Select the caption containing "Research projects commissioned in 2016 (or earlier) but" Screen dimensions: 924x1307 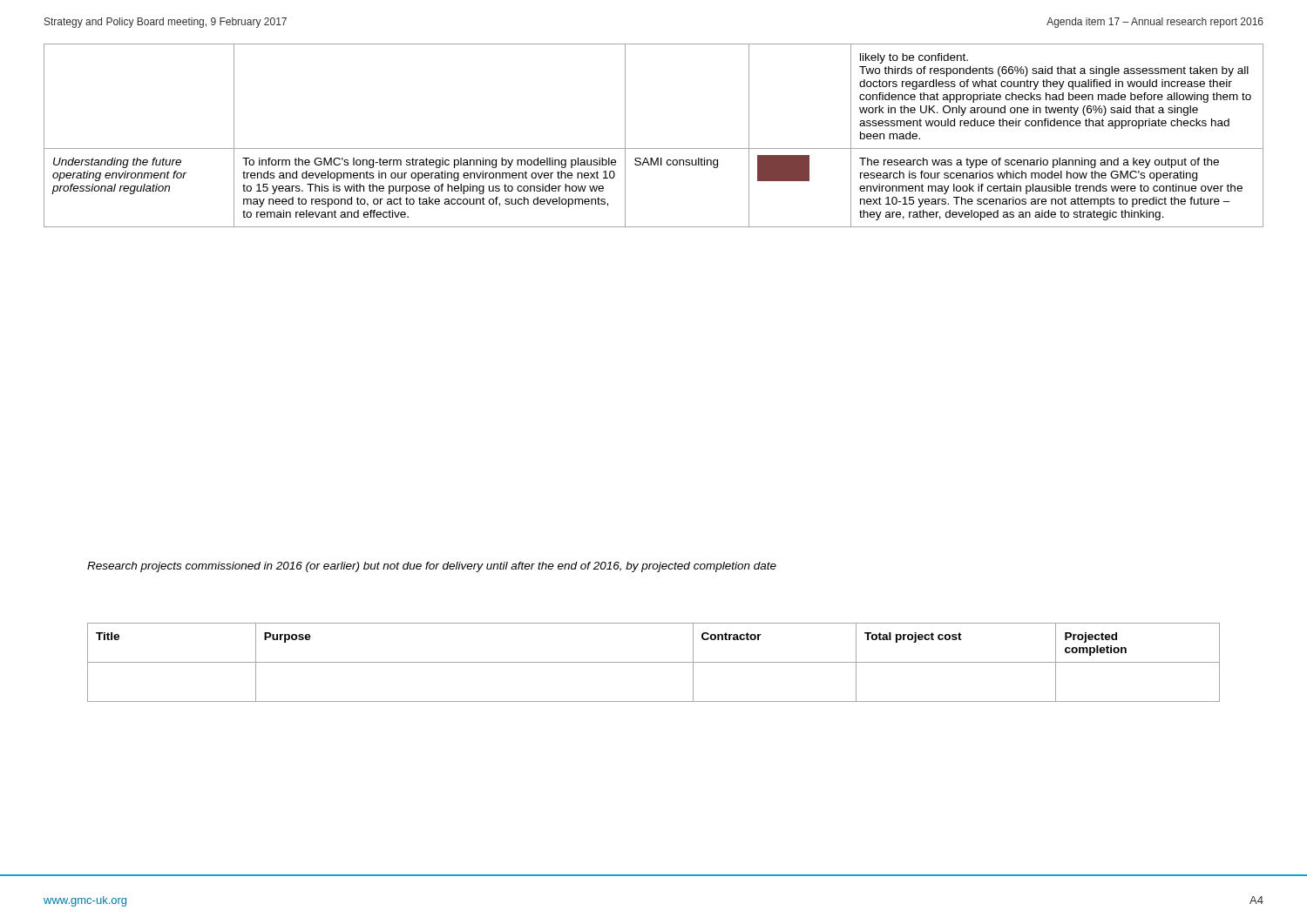coord(432,566)
